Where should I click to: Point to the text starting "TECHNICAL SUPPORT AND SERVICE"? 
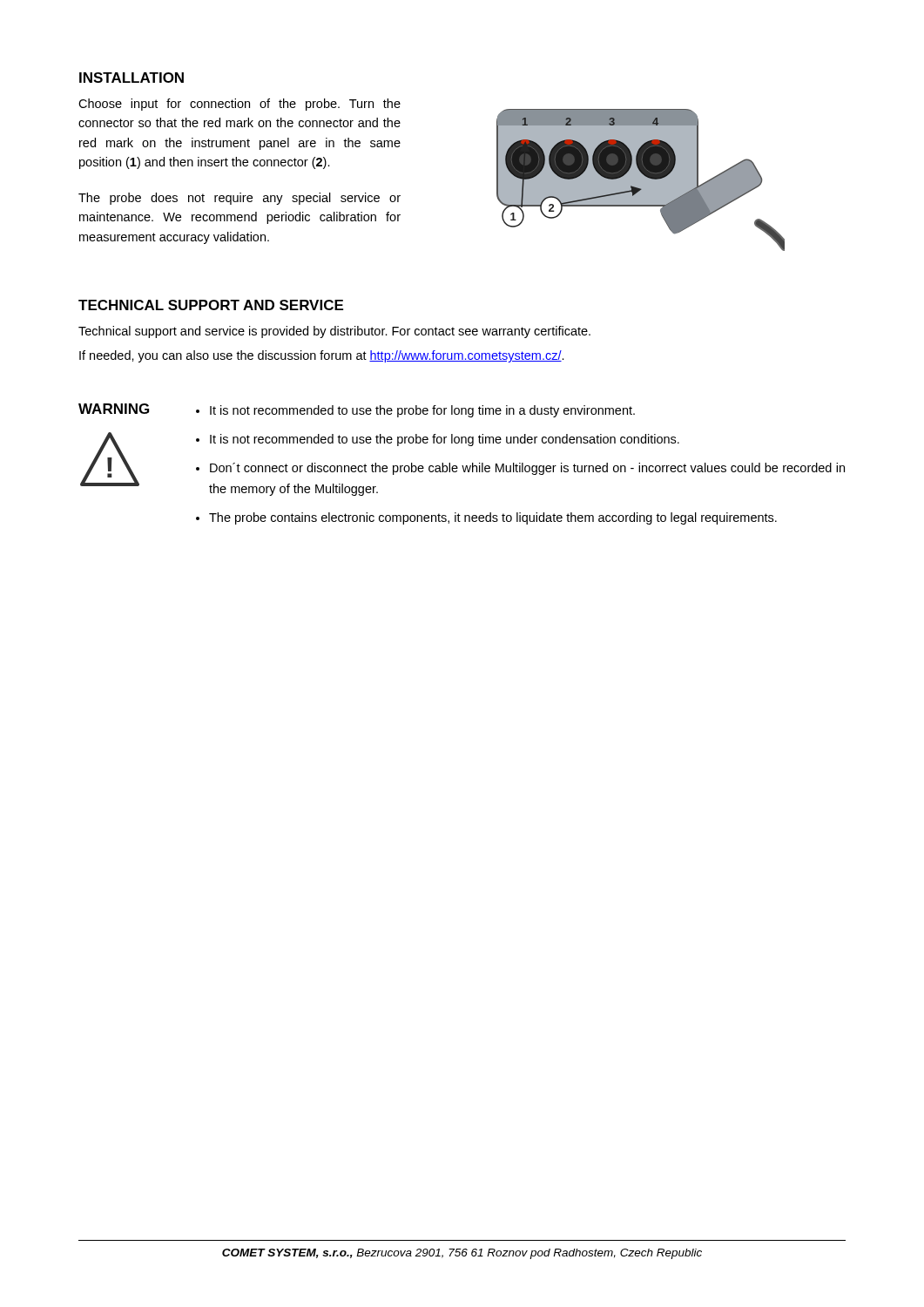211,305
